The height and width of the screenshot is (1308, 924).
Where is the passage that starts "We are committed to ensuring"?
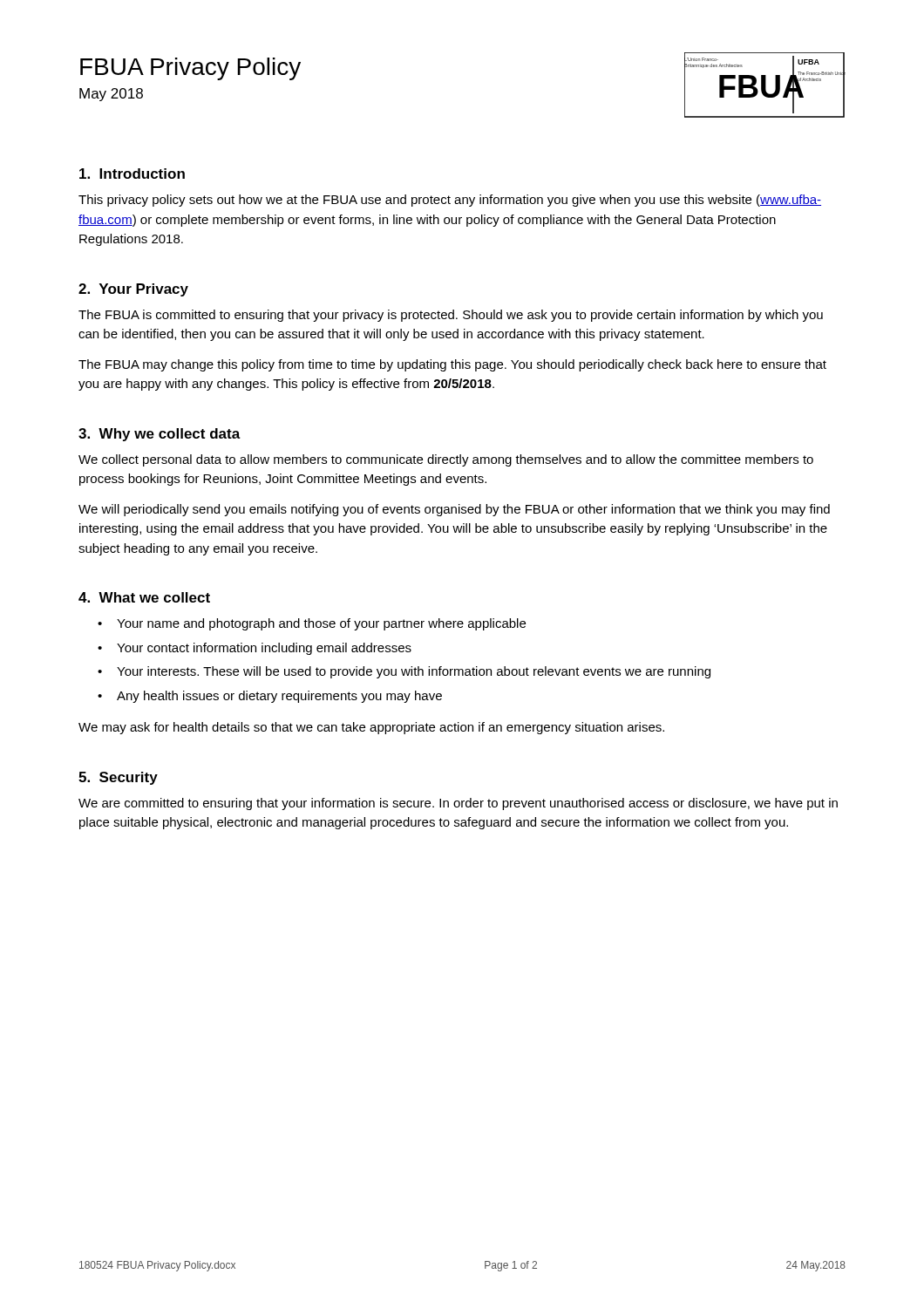click(x=458, y=812)
